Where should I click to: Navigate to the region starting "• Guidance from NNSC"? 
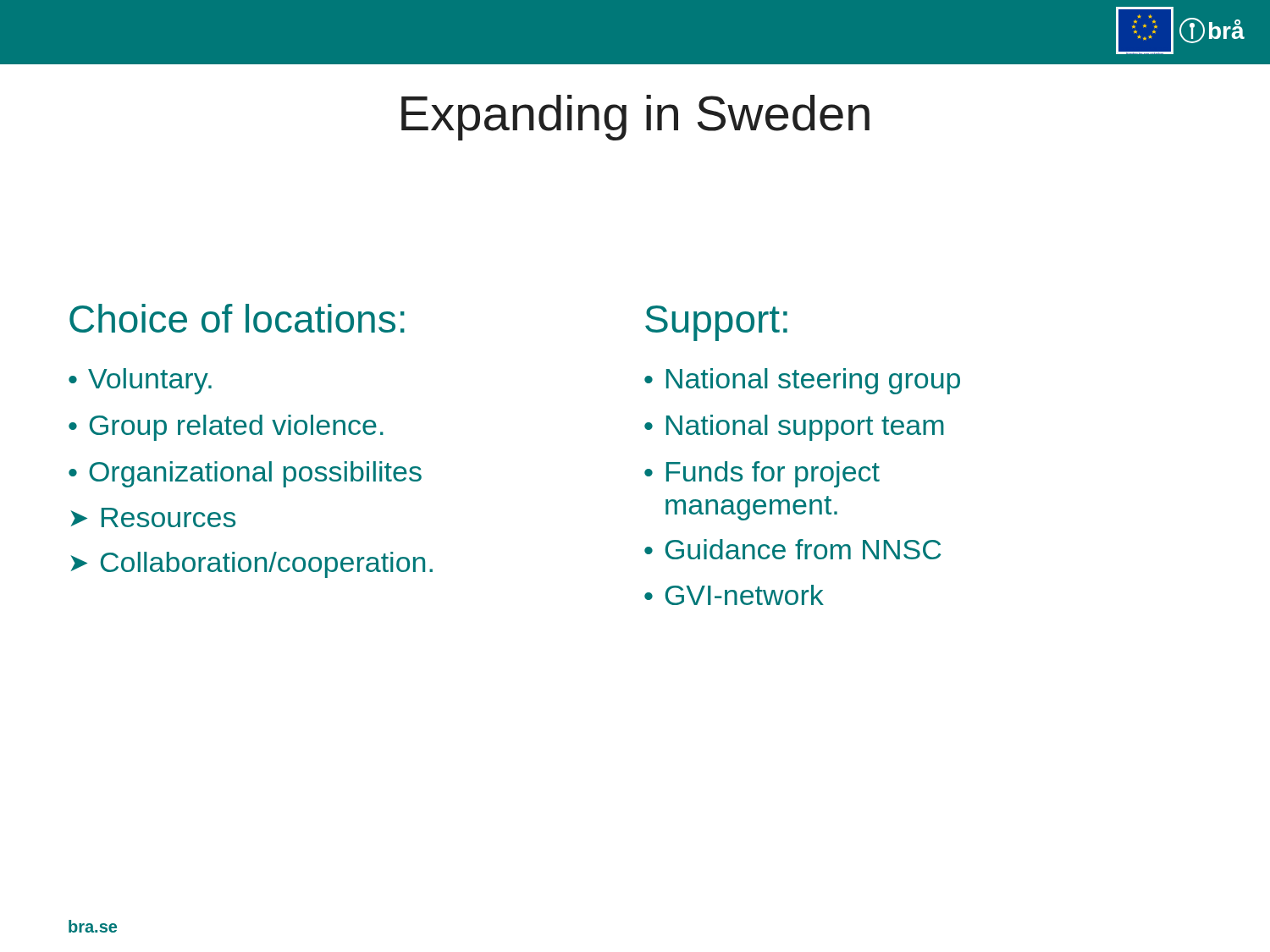pyautogui.click(x=793, y=550)
